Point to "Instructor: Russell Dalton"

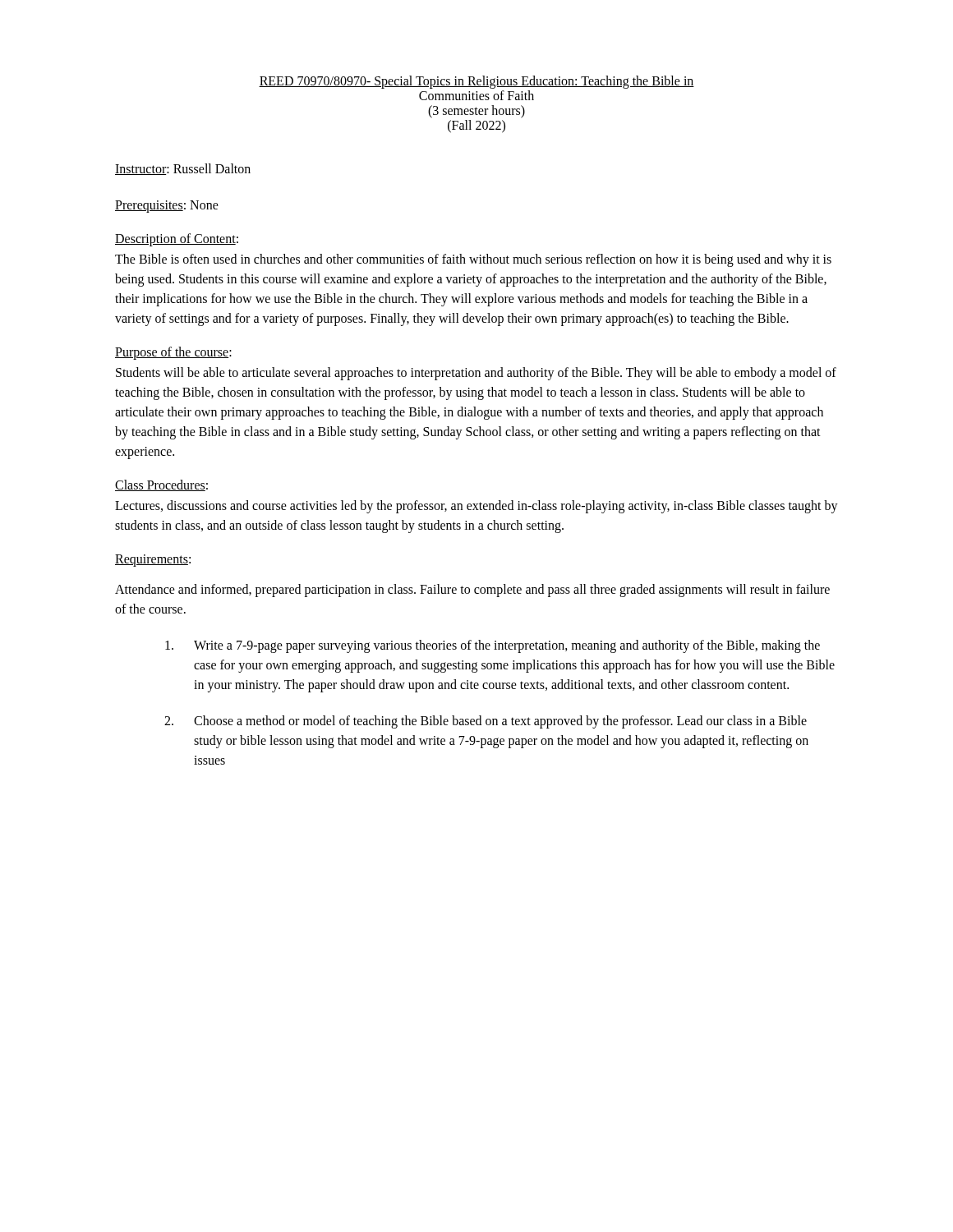point(183,169)
